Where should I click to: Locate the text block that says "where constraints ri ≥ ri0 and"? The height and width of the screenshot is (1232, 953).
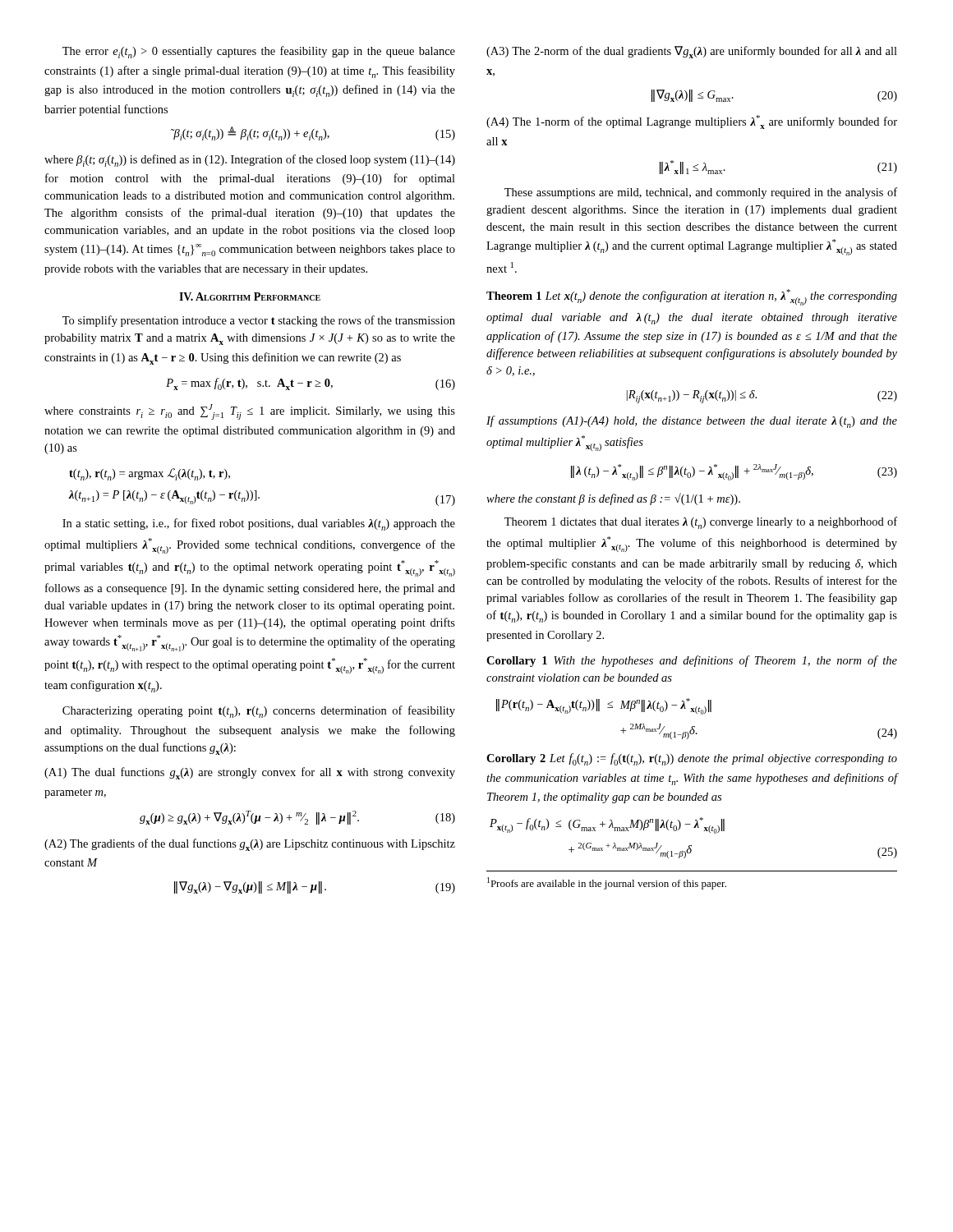[x=250, y=429]
